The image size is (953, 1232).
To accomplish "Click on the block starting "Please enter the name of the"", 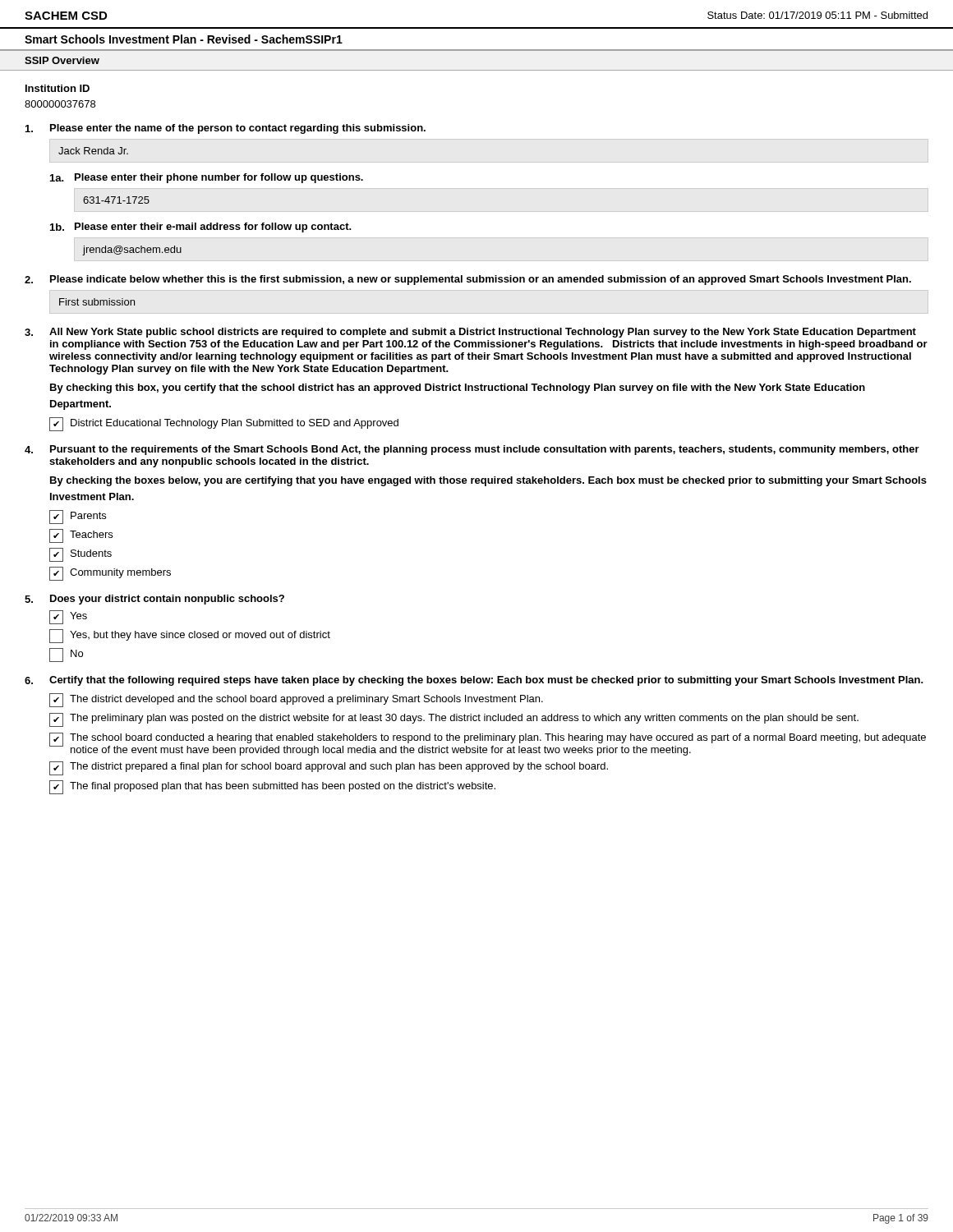I will pos(476,191).
